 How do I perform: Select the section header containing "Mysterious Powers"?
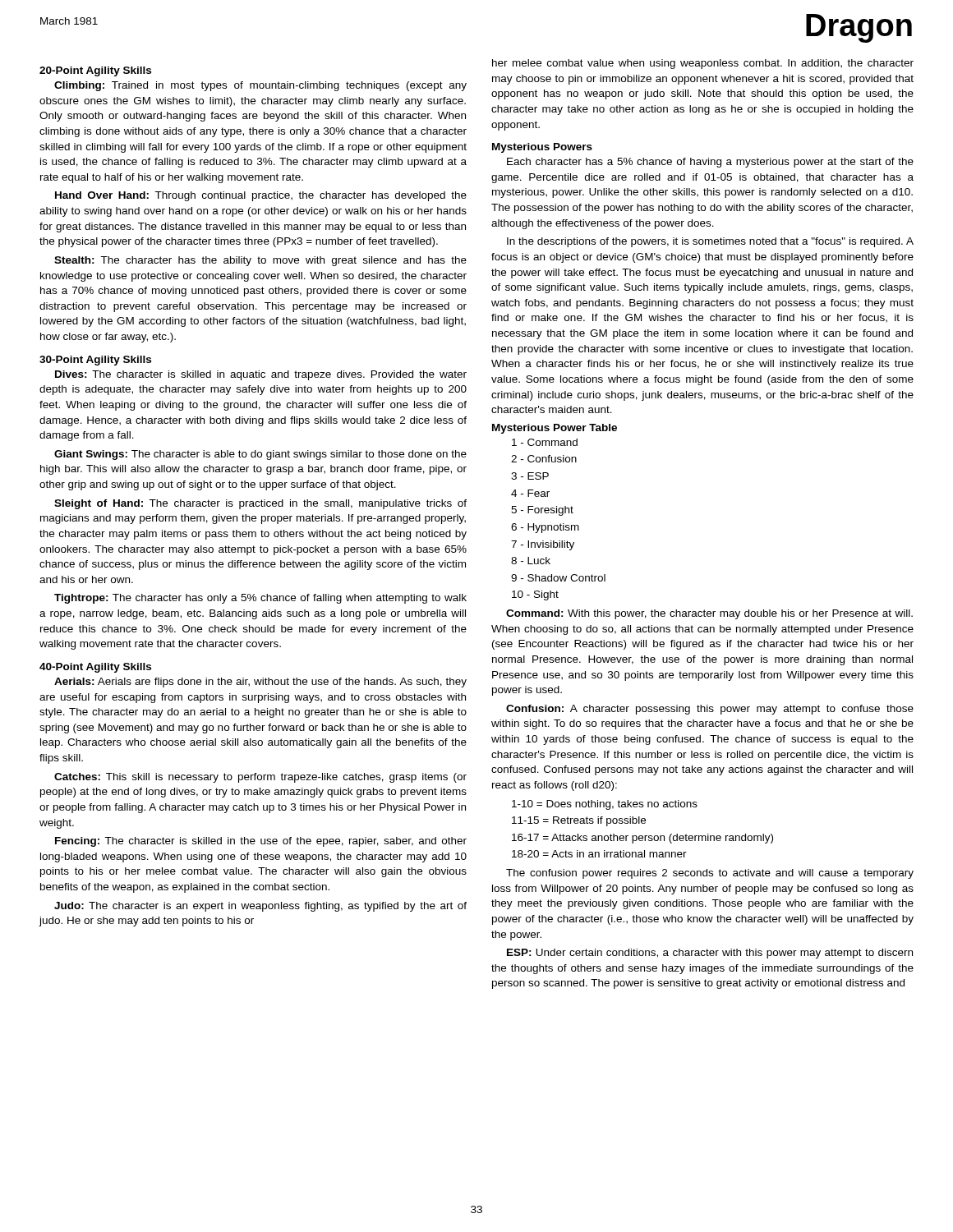pyautogui.click(x=542, y=147)
